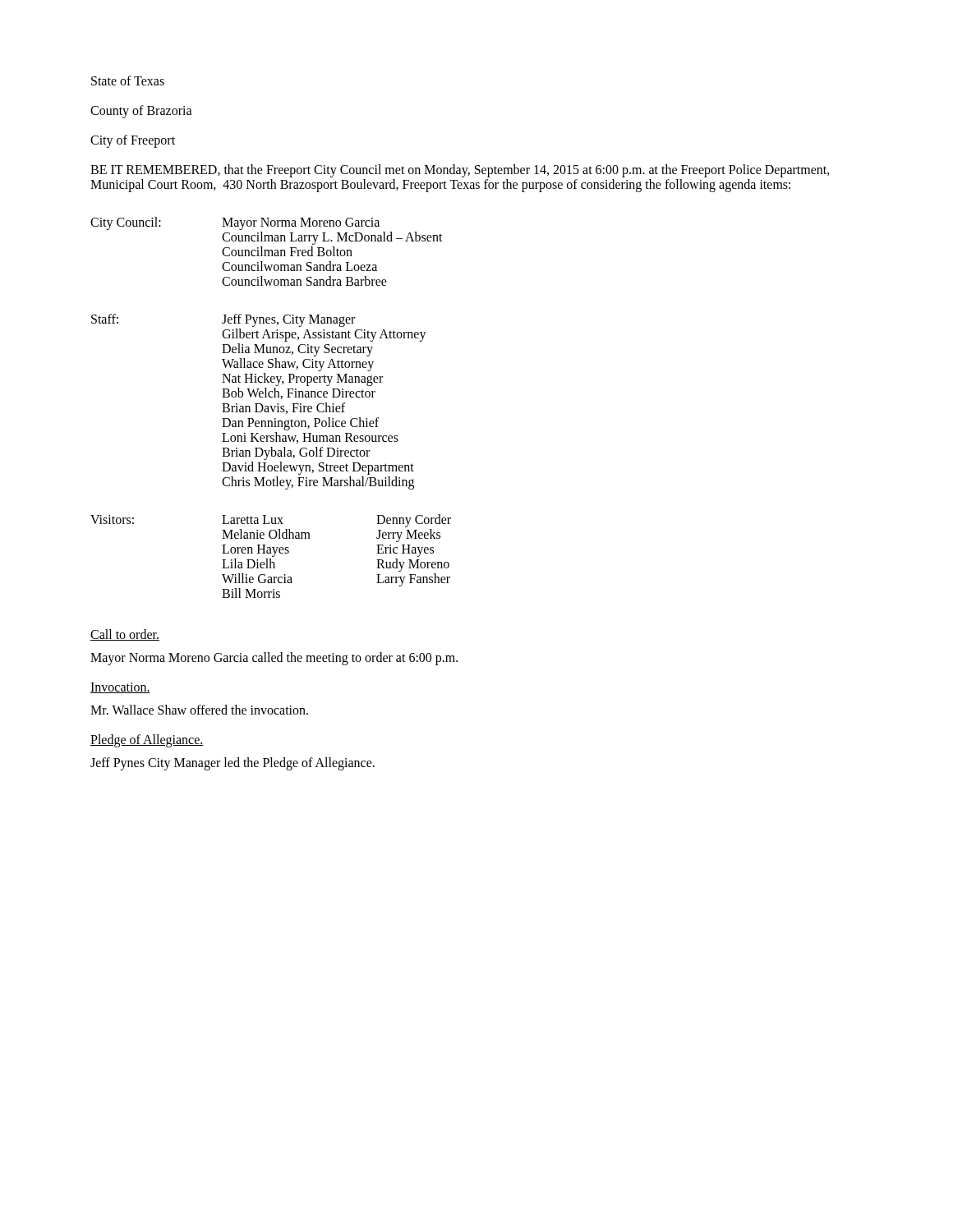Screen dimensions: 1232x953
Task: Point to the region starting "City Council: Mayor"
Action: coord(235,223)
